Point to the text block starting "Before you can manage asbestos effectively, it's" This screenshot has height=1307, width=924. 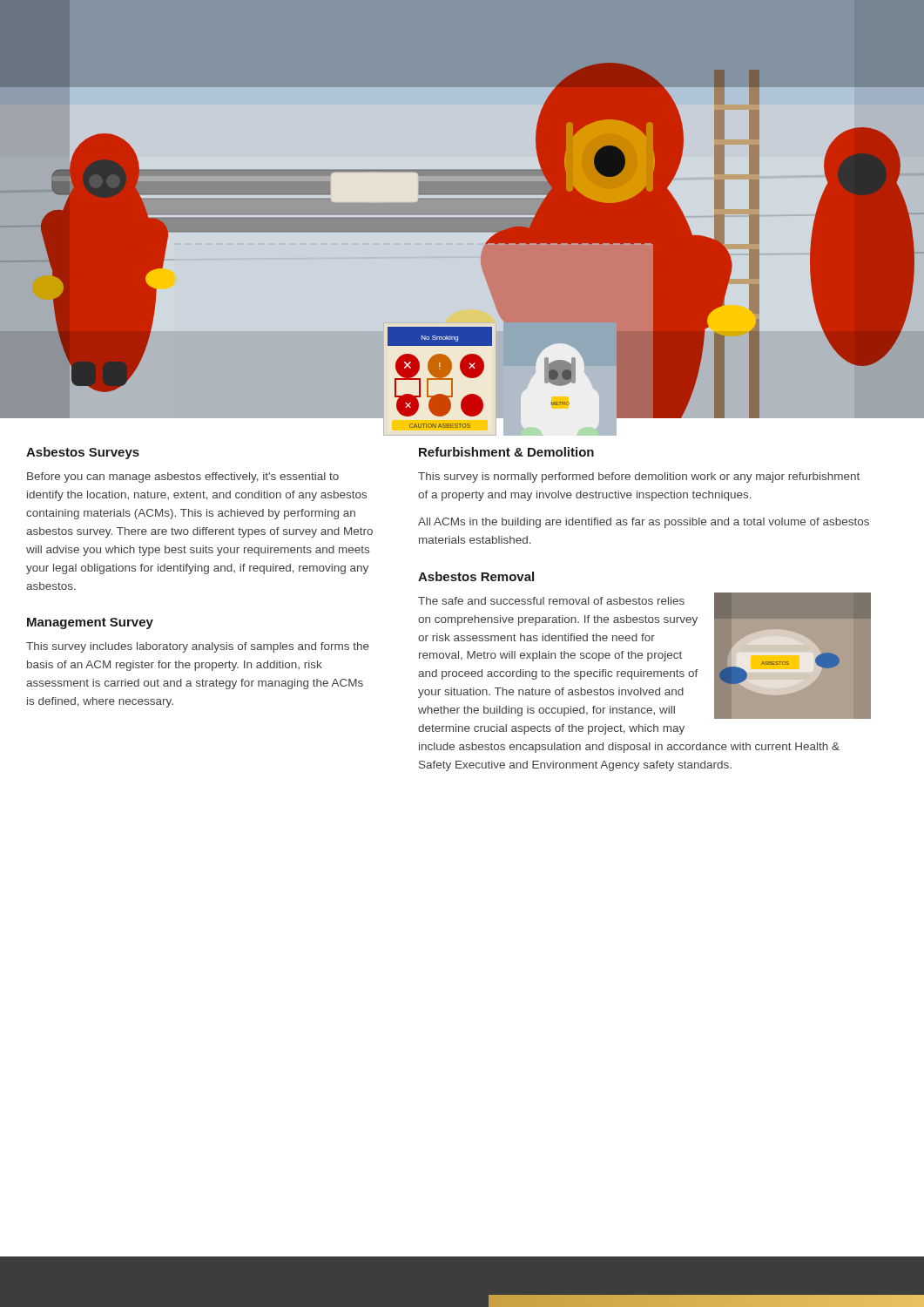point(200,532)
